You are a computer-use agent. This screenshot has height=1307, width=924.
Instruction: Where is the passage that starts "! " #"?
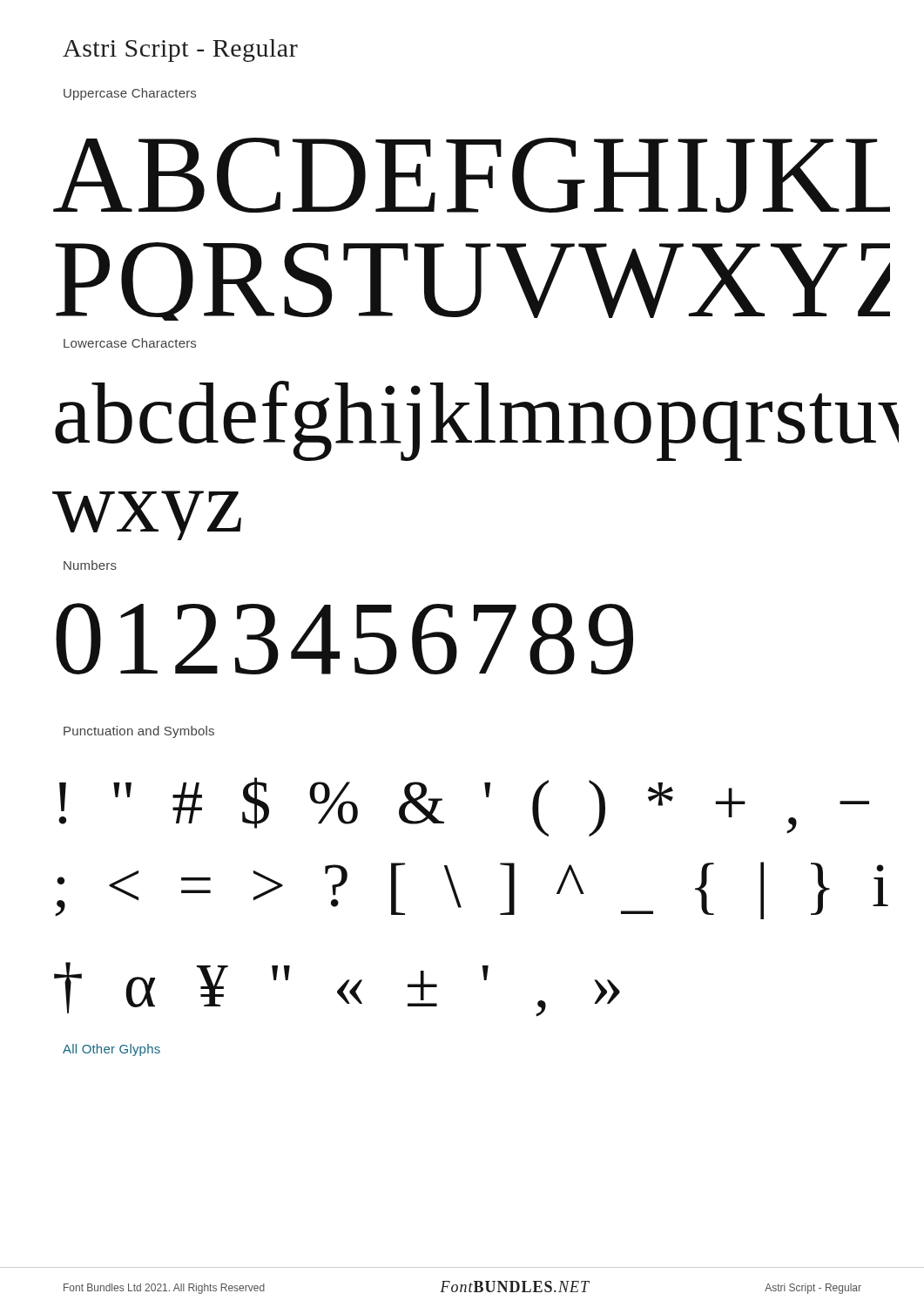[x=472, y=884]
